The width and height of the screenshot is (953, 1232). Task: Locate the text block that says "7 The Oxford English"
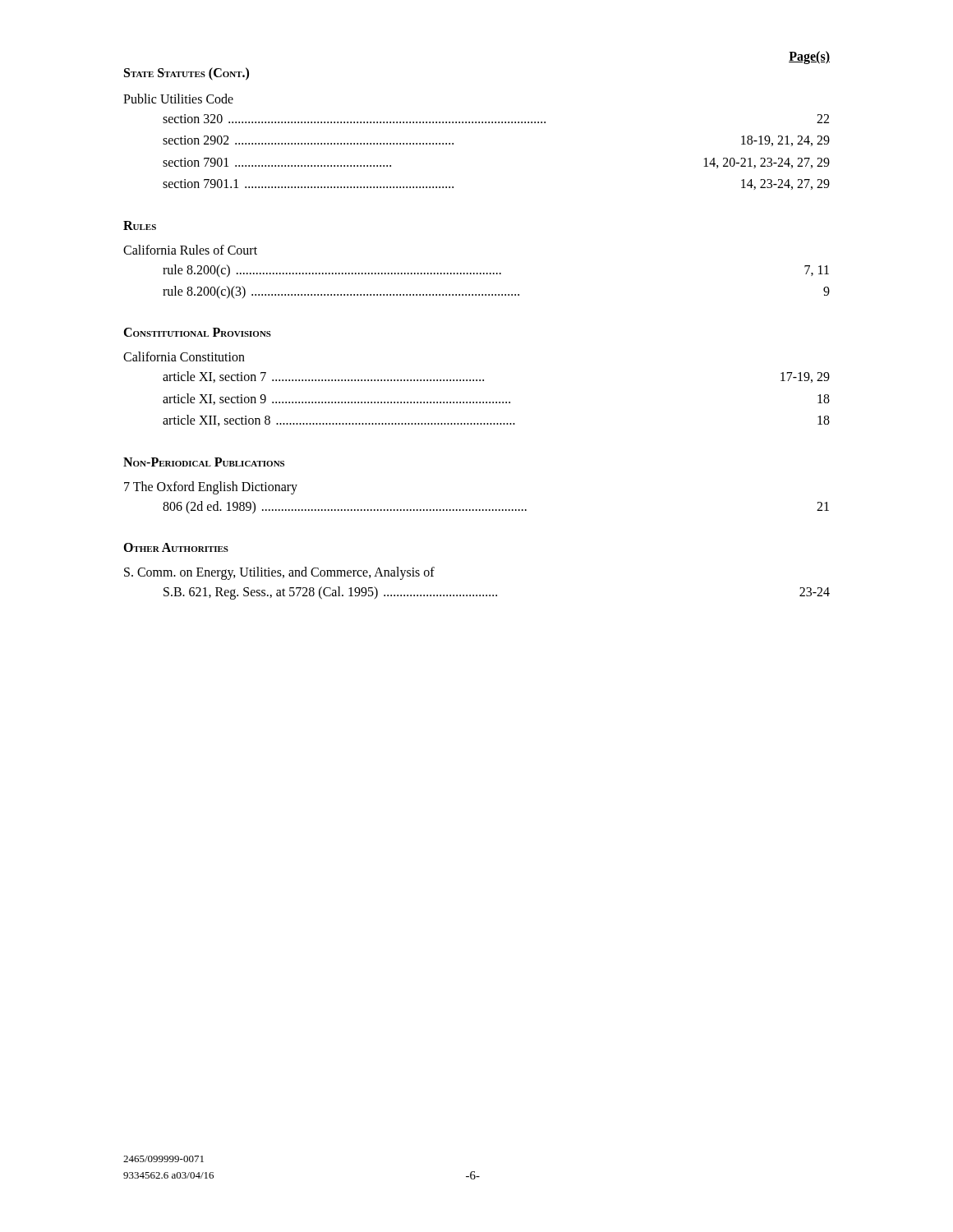210,486
